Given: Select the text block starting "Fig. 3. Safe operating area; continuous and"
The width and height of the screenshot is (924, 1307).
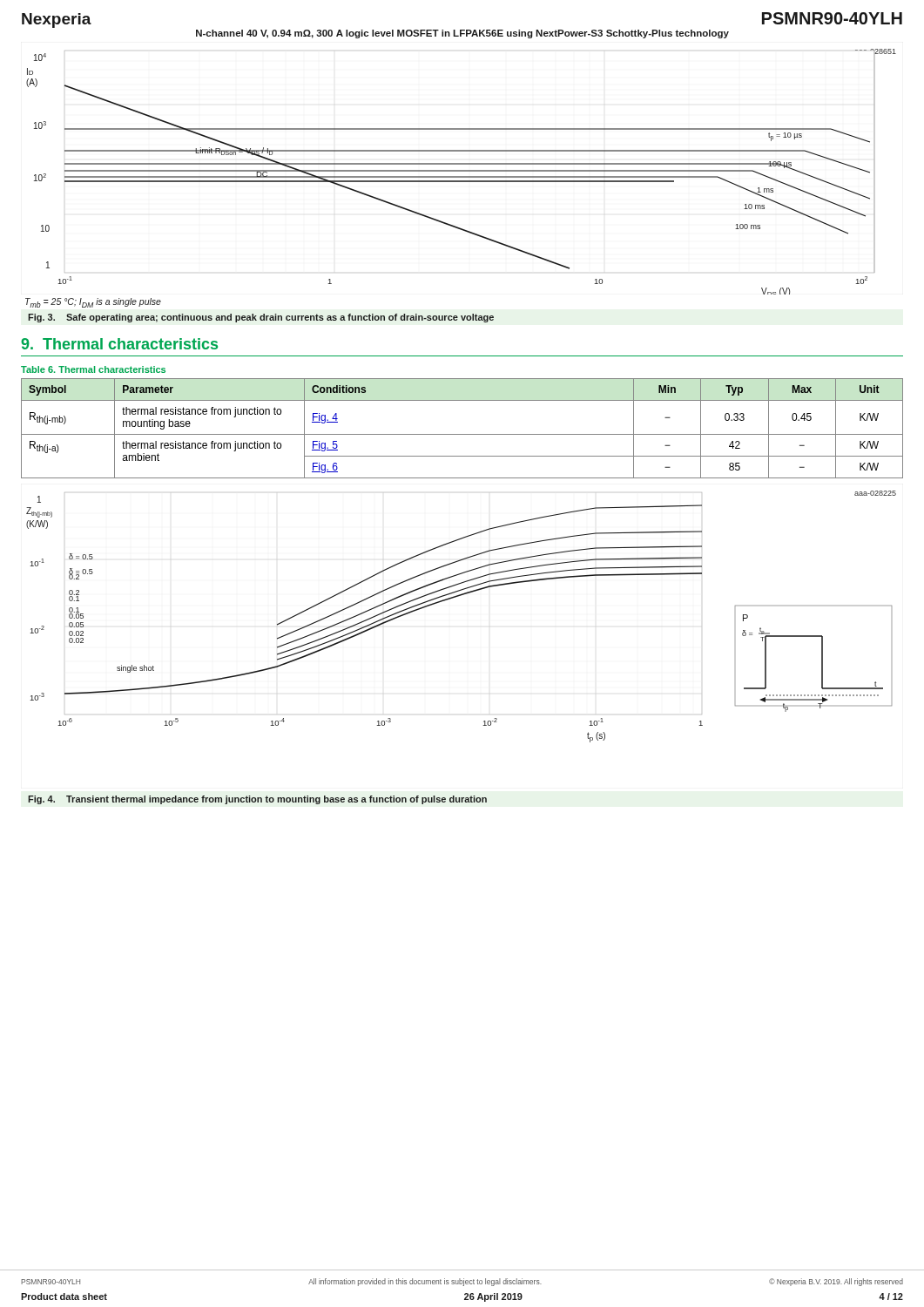Looking at the screenshot, I should click(261, 317).
